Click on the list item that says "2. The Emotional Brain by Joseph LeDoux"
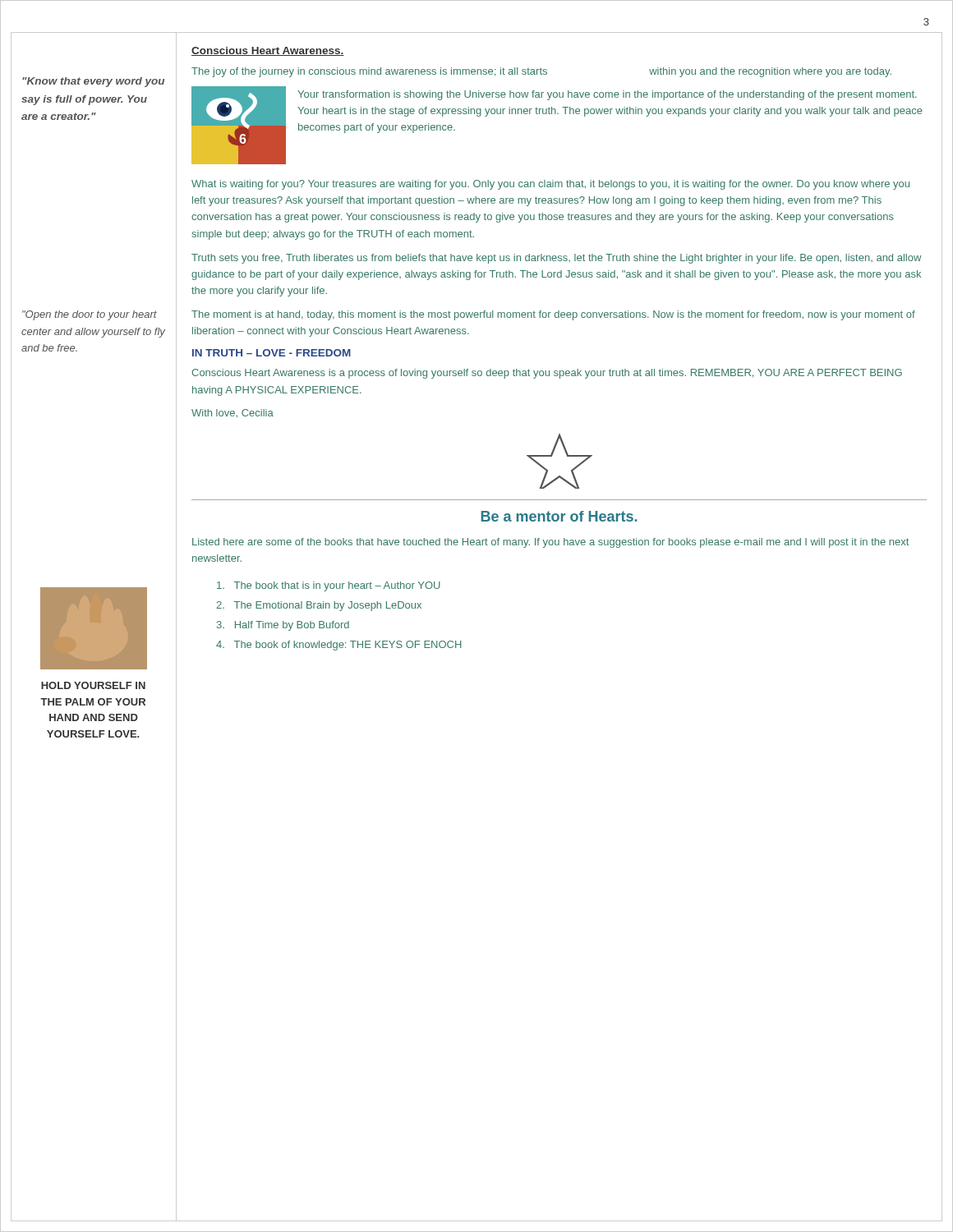The height and width of the screenshot is (1232, 953). [x=319, y=605]
